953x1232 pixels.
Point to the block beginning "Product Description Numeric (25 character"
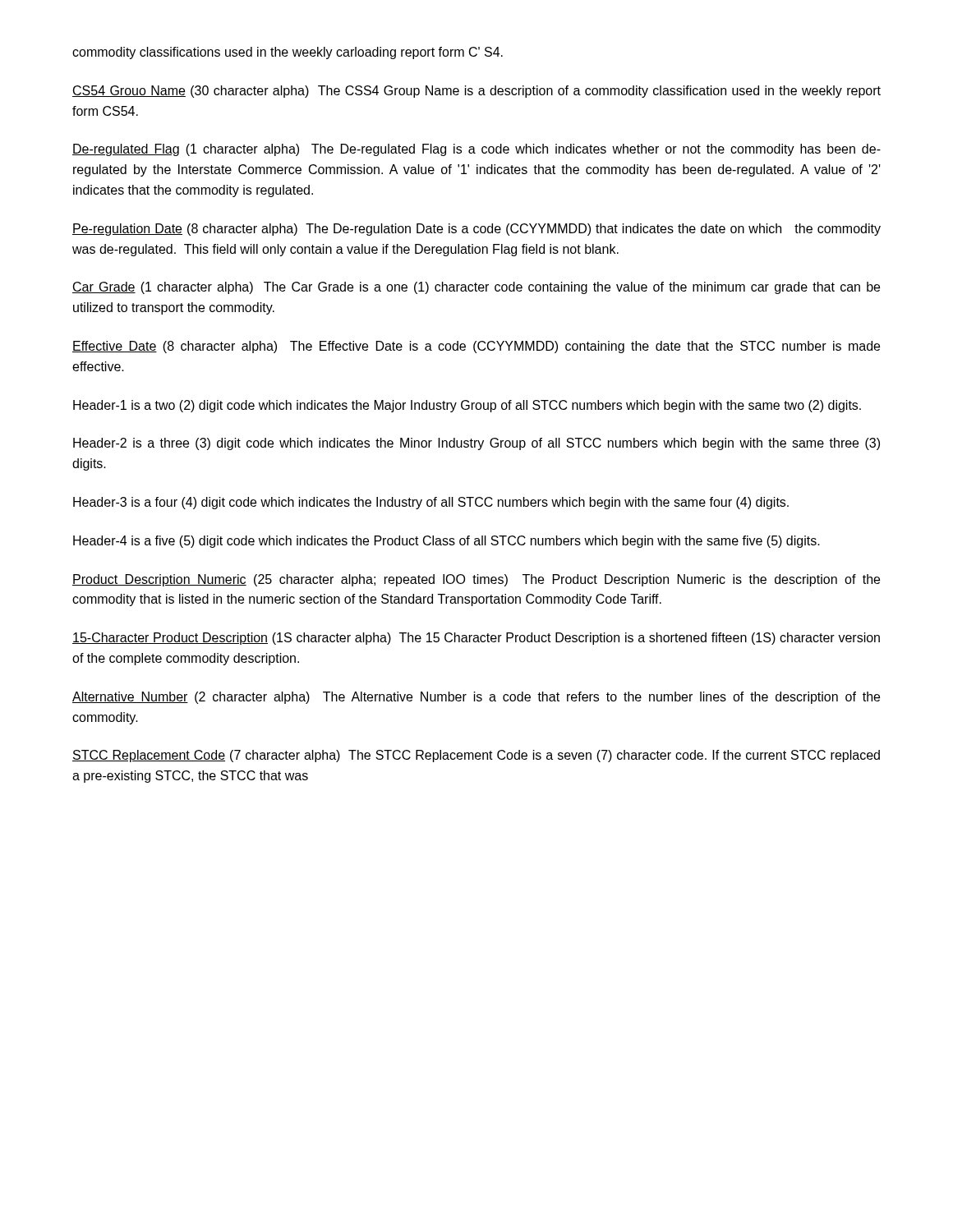point(476,589)
